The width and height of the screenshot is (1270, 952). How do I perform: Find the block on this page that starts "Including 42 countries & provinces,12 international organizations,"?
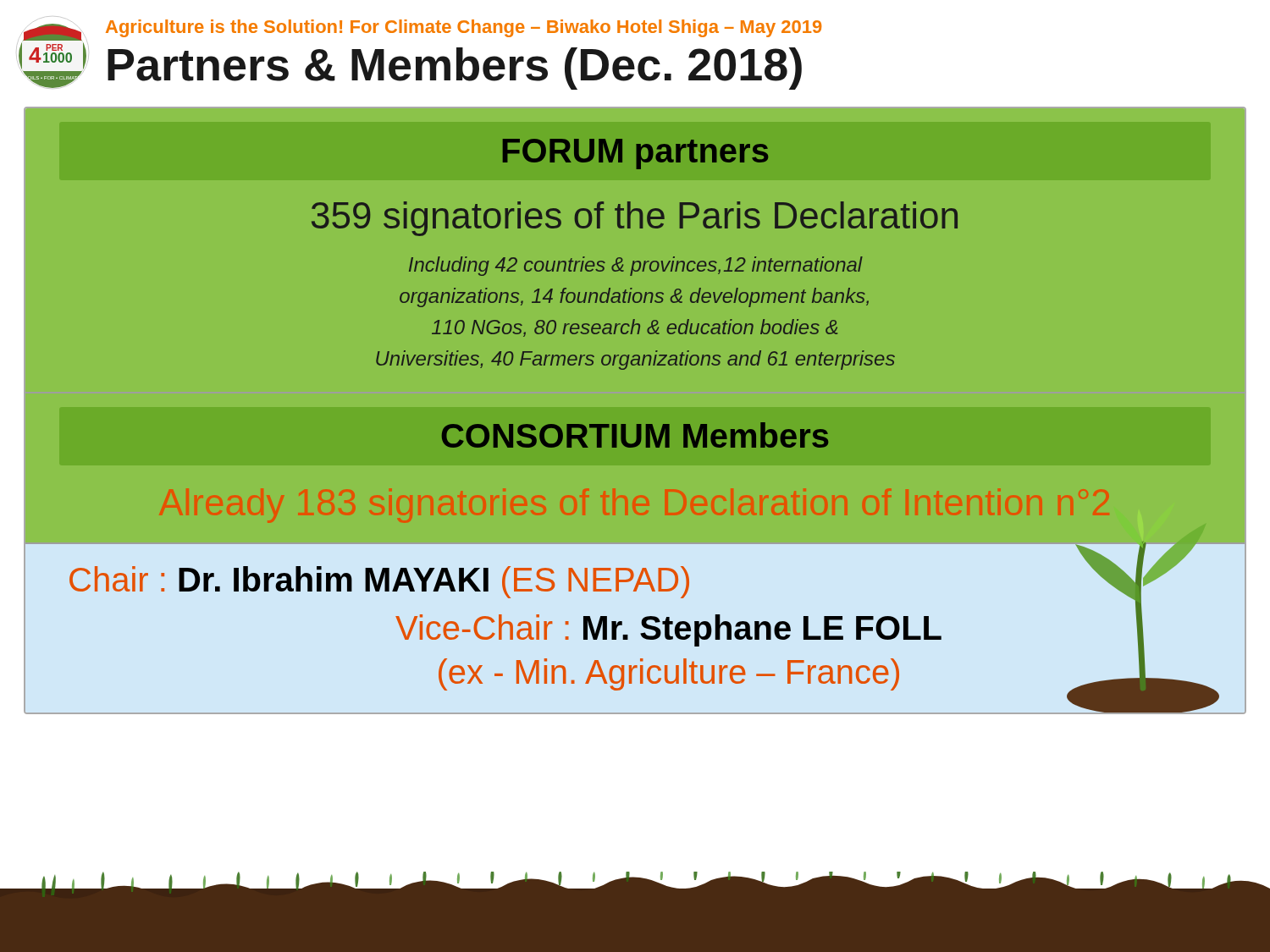[635, 311]
